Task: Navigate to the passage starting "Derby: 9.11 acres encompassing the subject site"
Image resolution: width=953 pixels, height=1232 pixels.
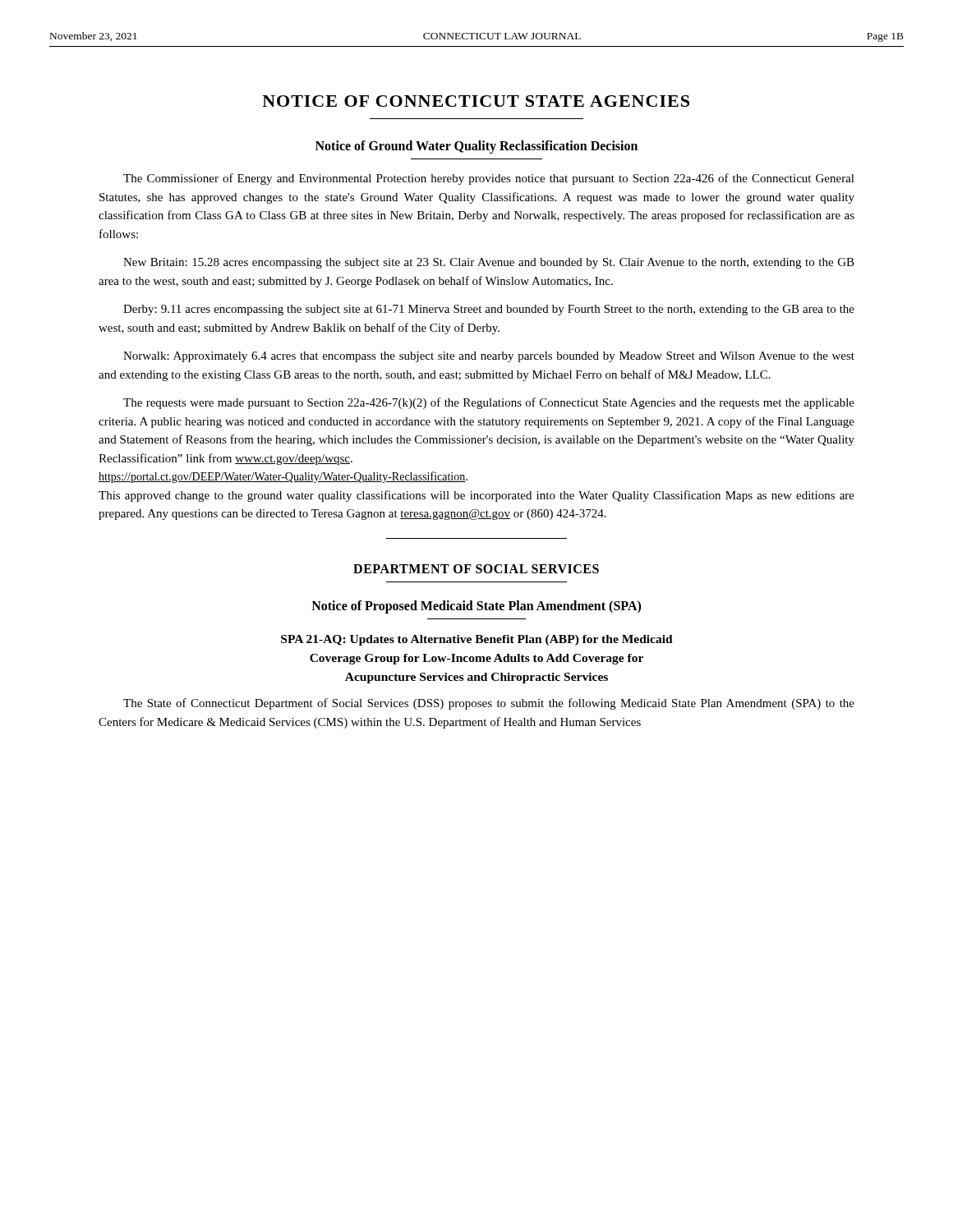Action: (476, 318)
